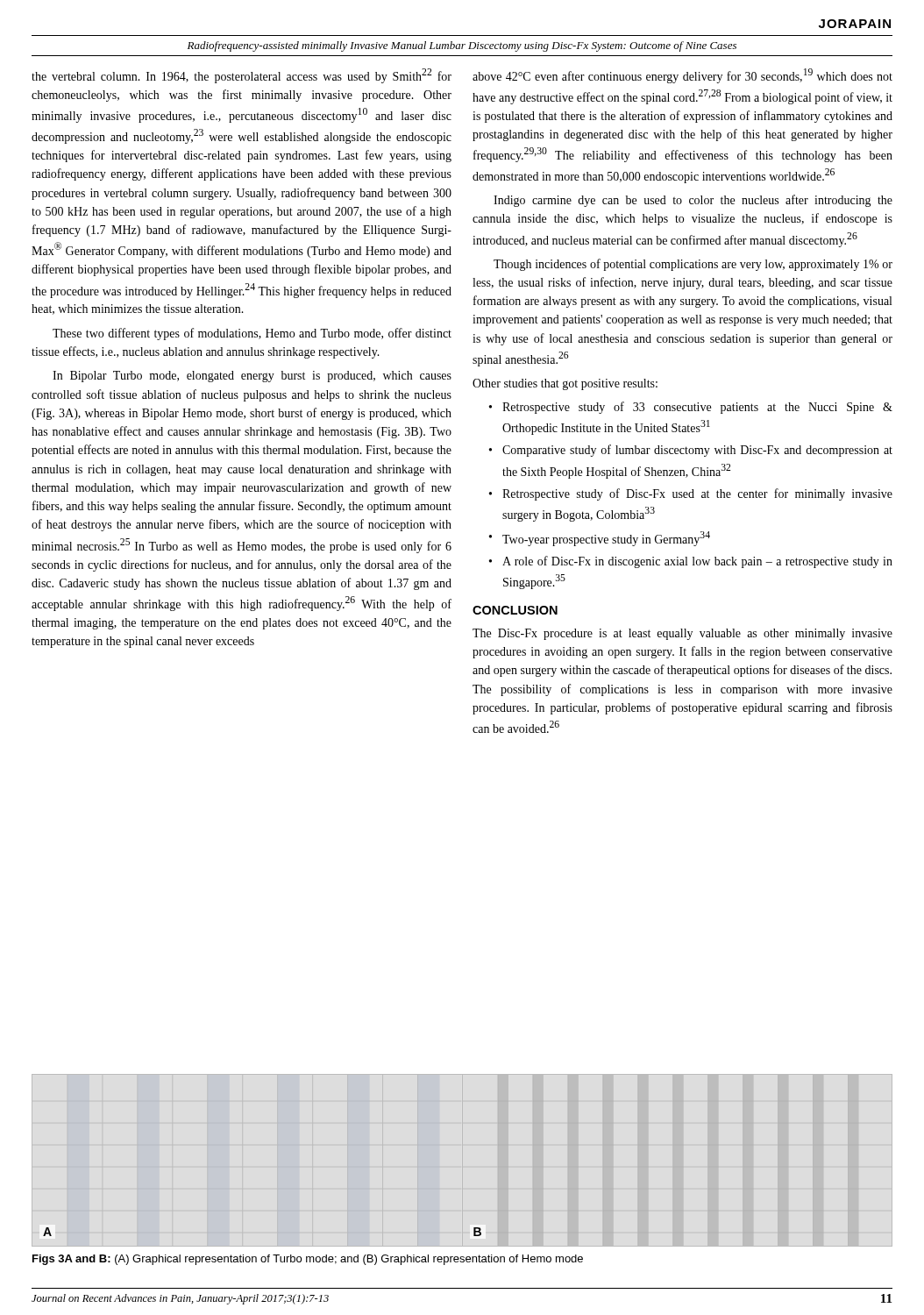Viewport: 924px width, 1315px height.
Task: Locate the block starting "Retrospective study of 33"
Action: [697, 418]
